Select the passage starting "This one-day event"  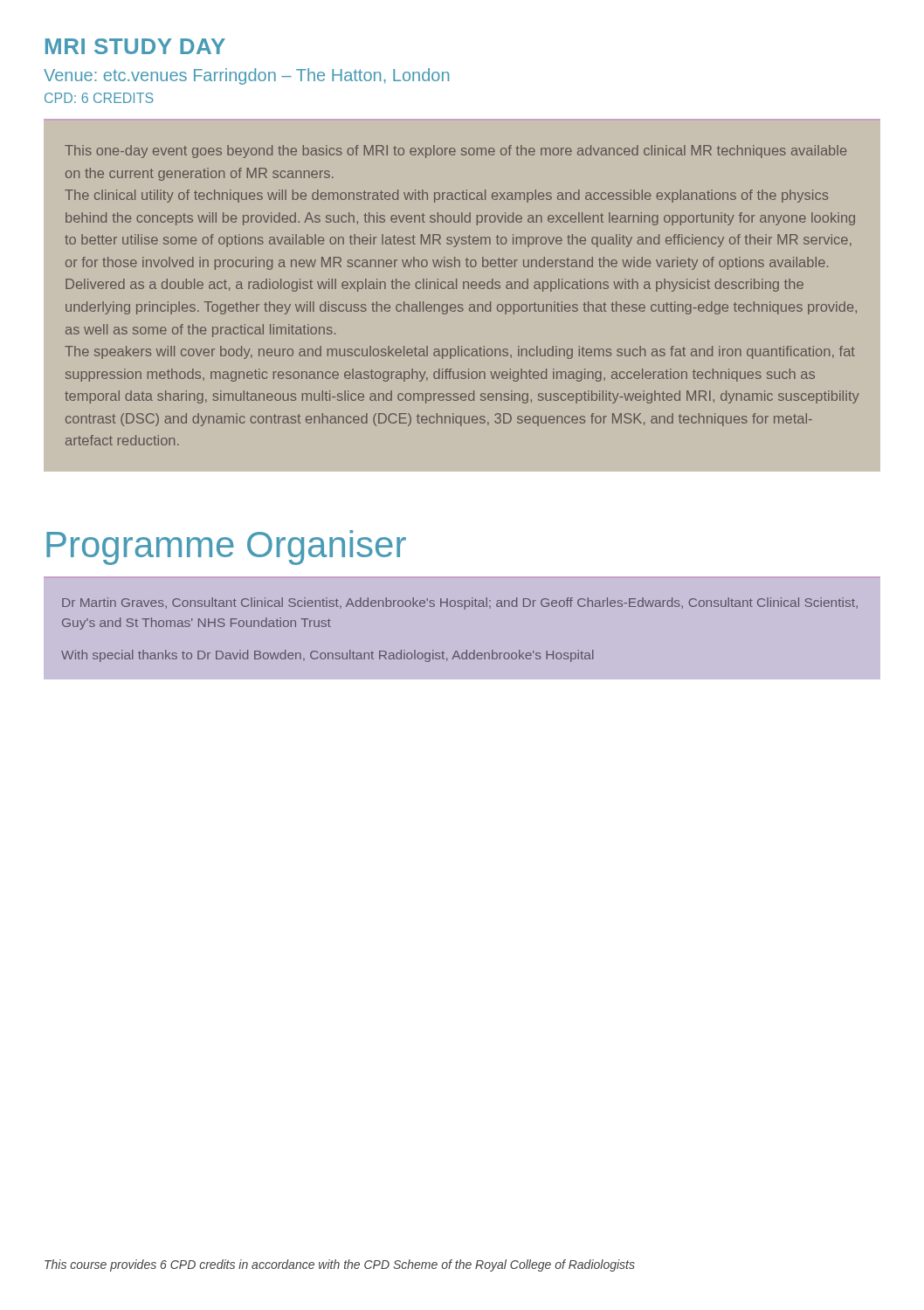(462, 162)
